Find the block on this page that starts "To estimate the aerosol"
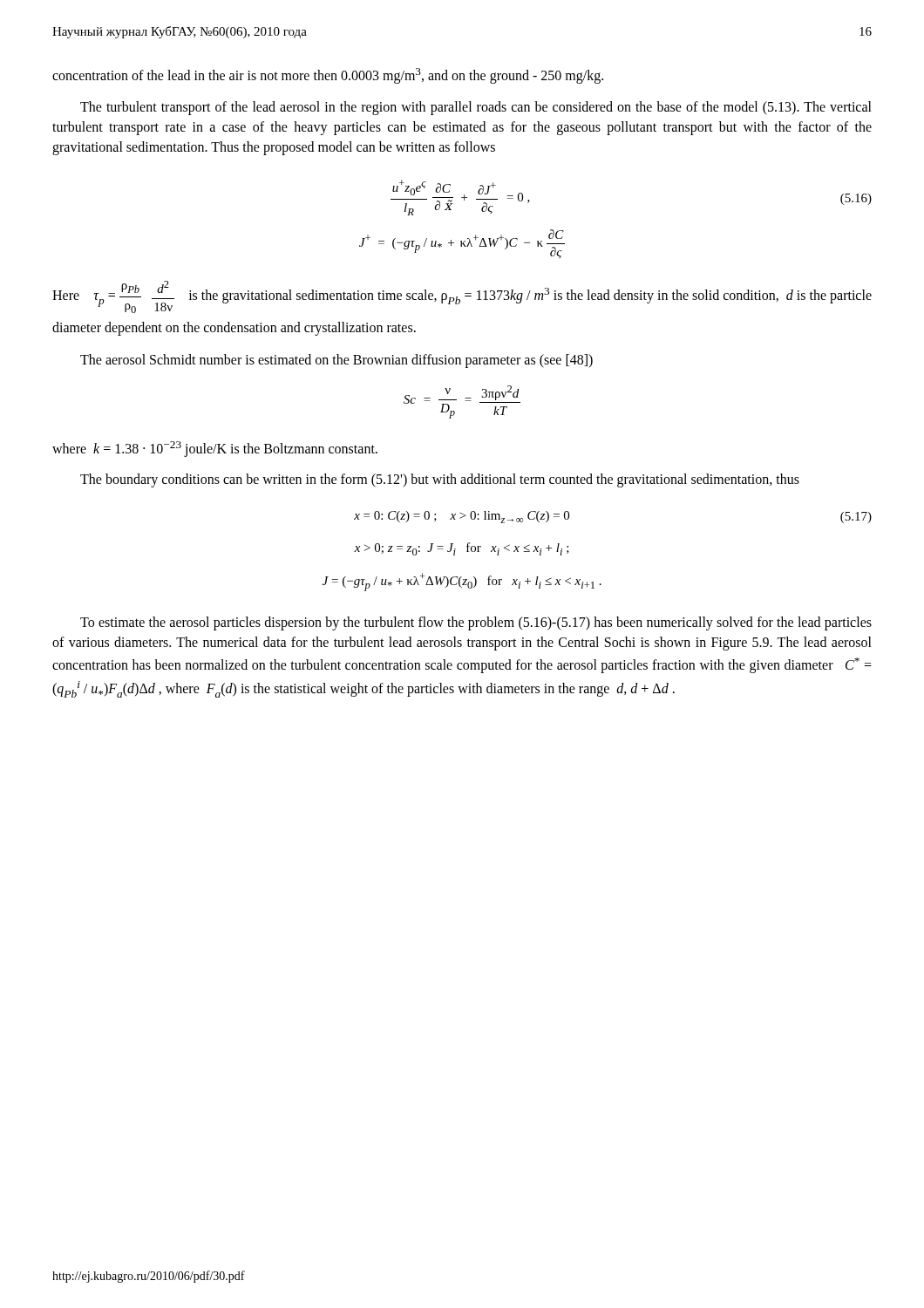924x1308 pixels. coord(462,657)
